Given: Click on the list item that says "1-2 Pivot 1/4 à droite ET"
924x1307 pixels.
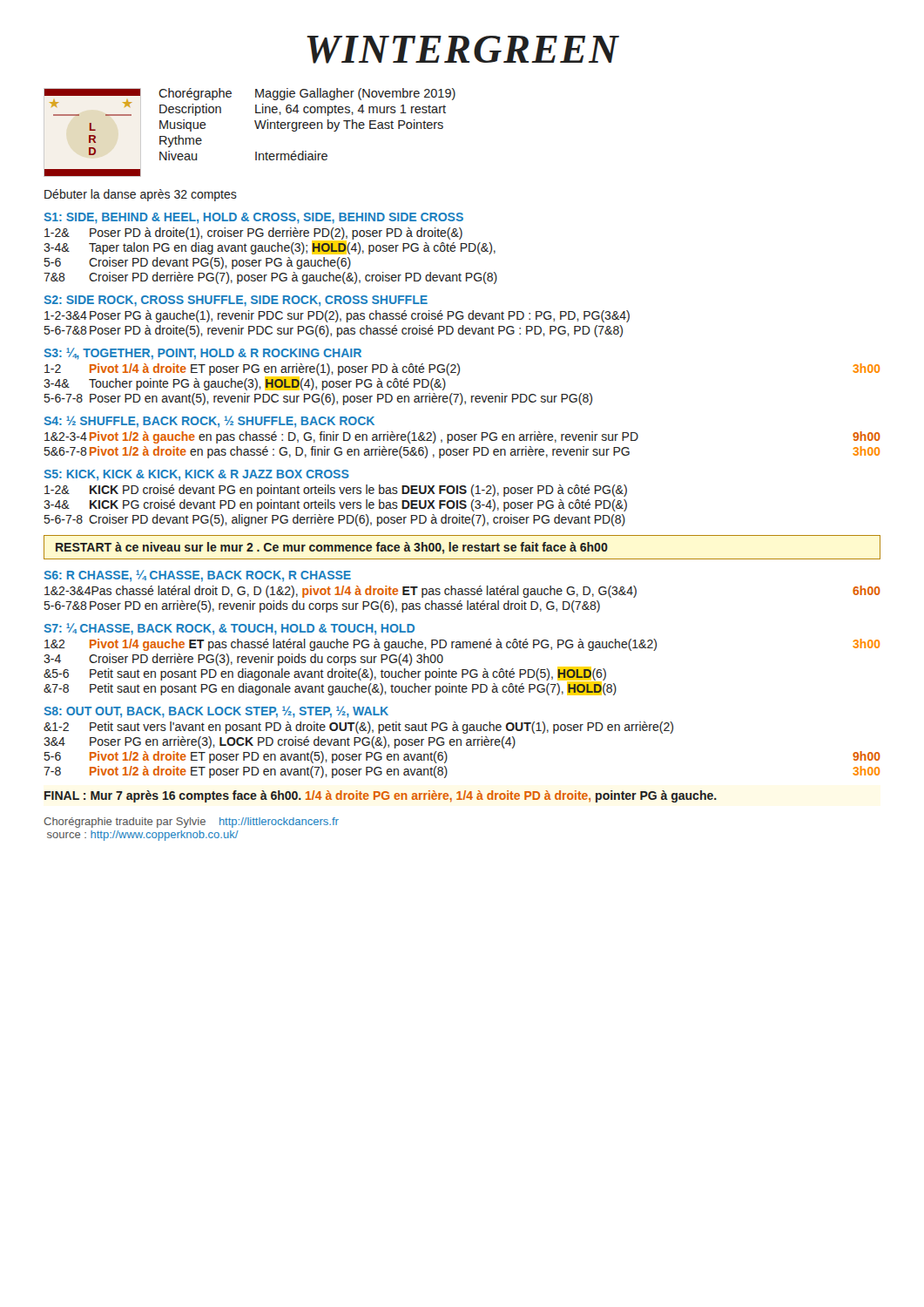Looking at the screenshot, I should [x=462, y=369].
